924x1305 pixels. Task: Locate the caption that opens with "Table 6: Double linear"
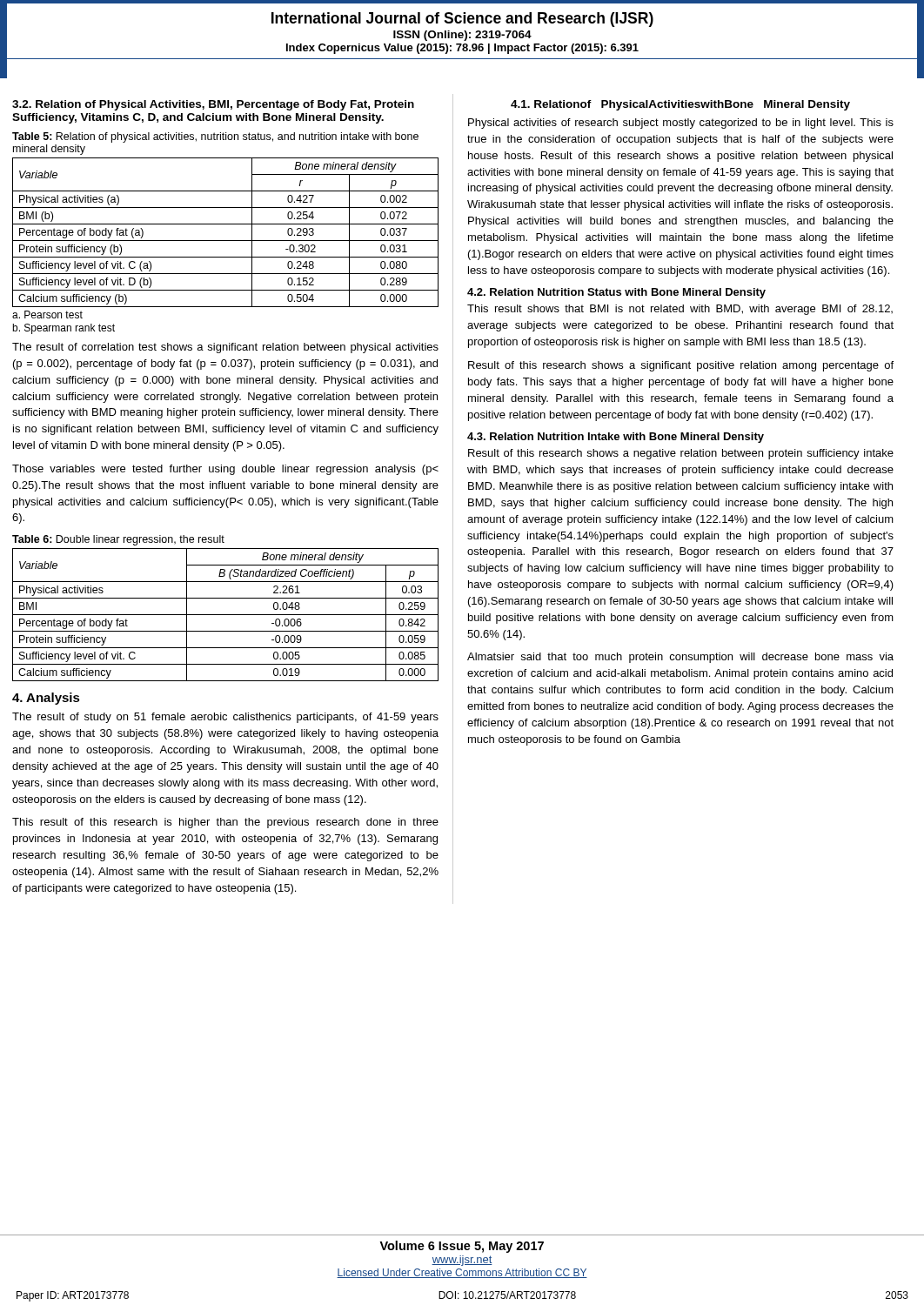point(118,540)
